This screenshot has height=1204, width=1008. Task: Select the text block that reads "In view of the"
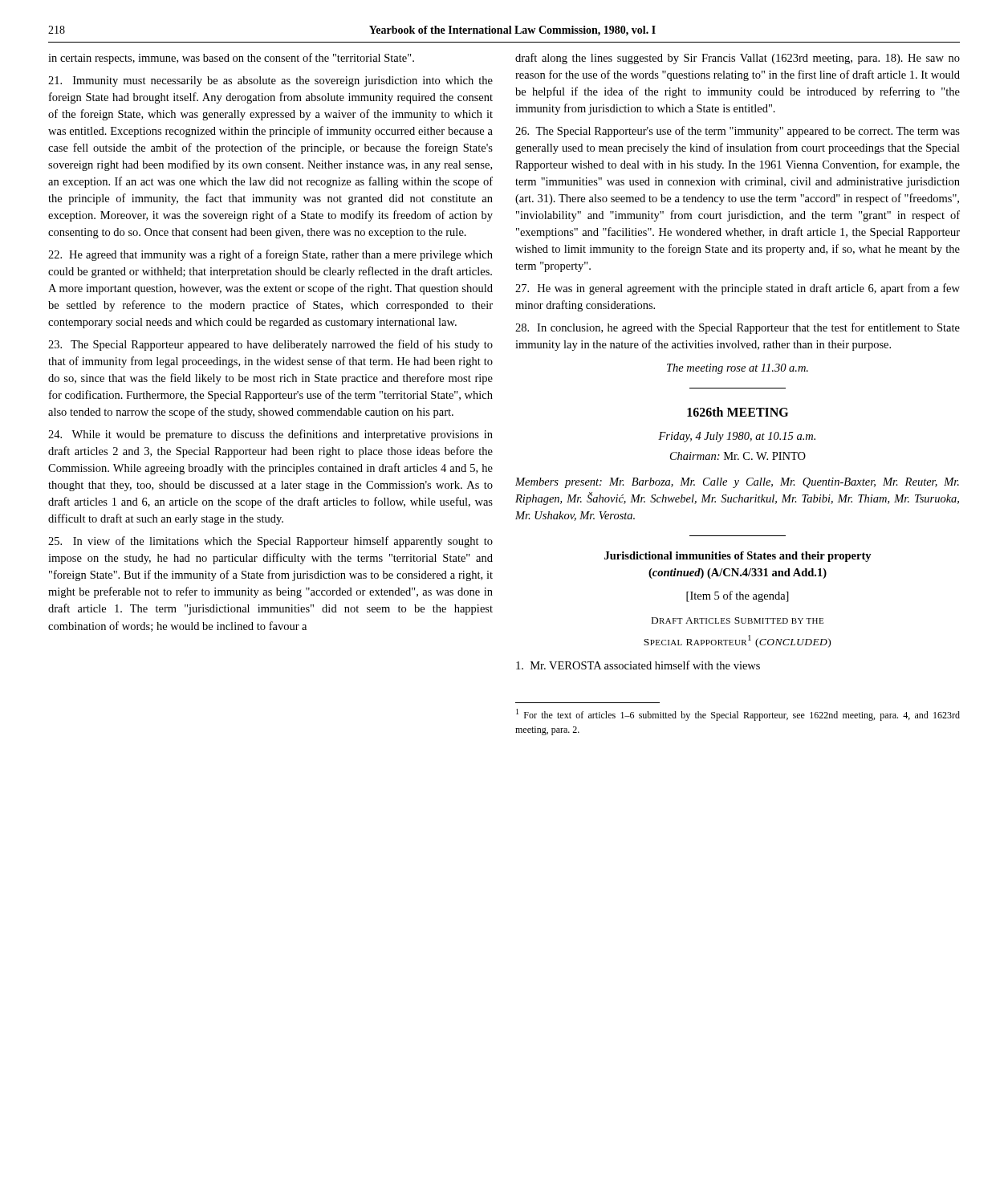coord(270,584)
